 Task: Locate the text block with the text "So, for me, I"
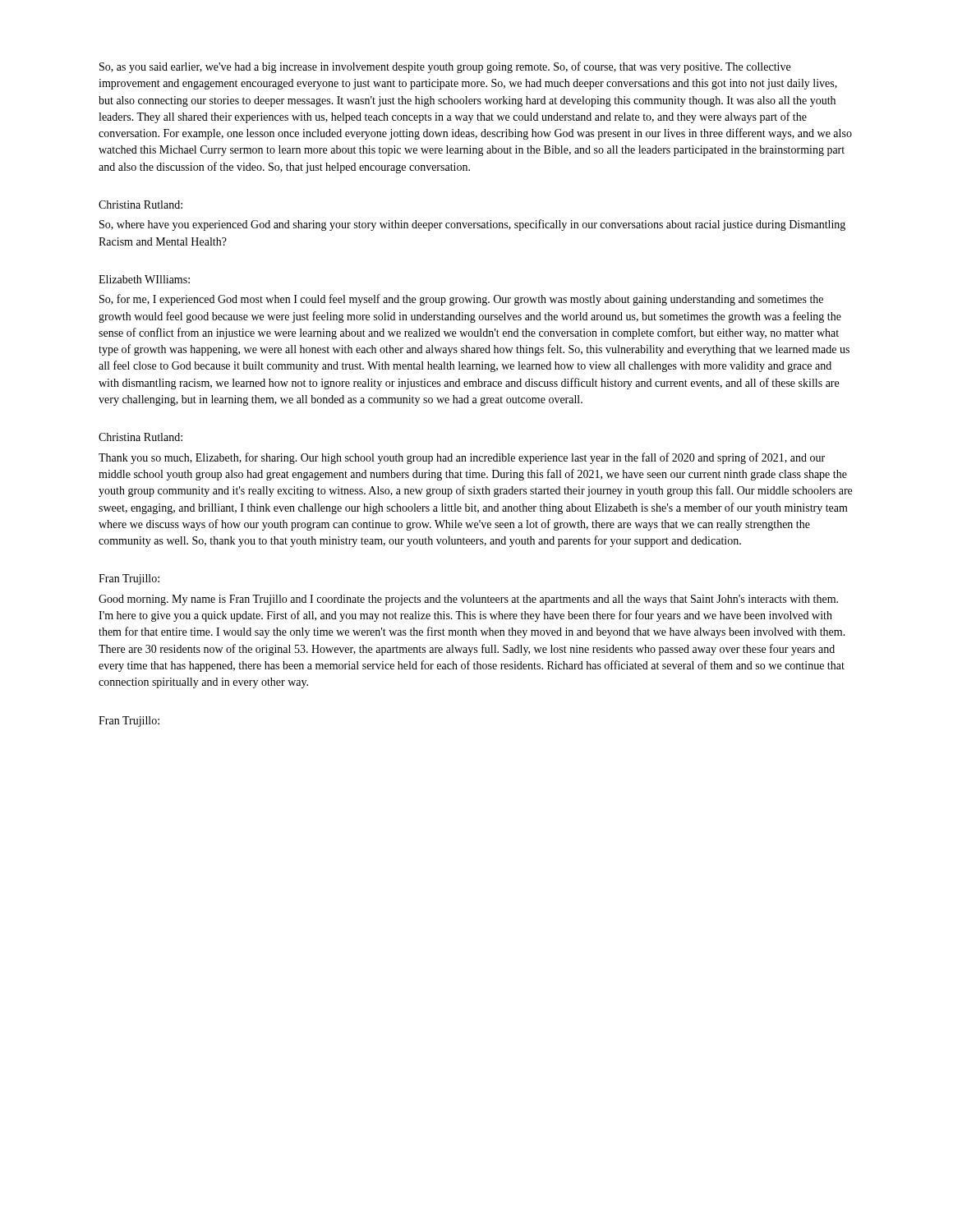(x=474, y=350)
